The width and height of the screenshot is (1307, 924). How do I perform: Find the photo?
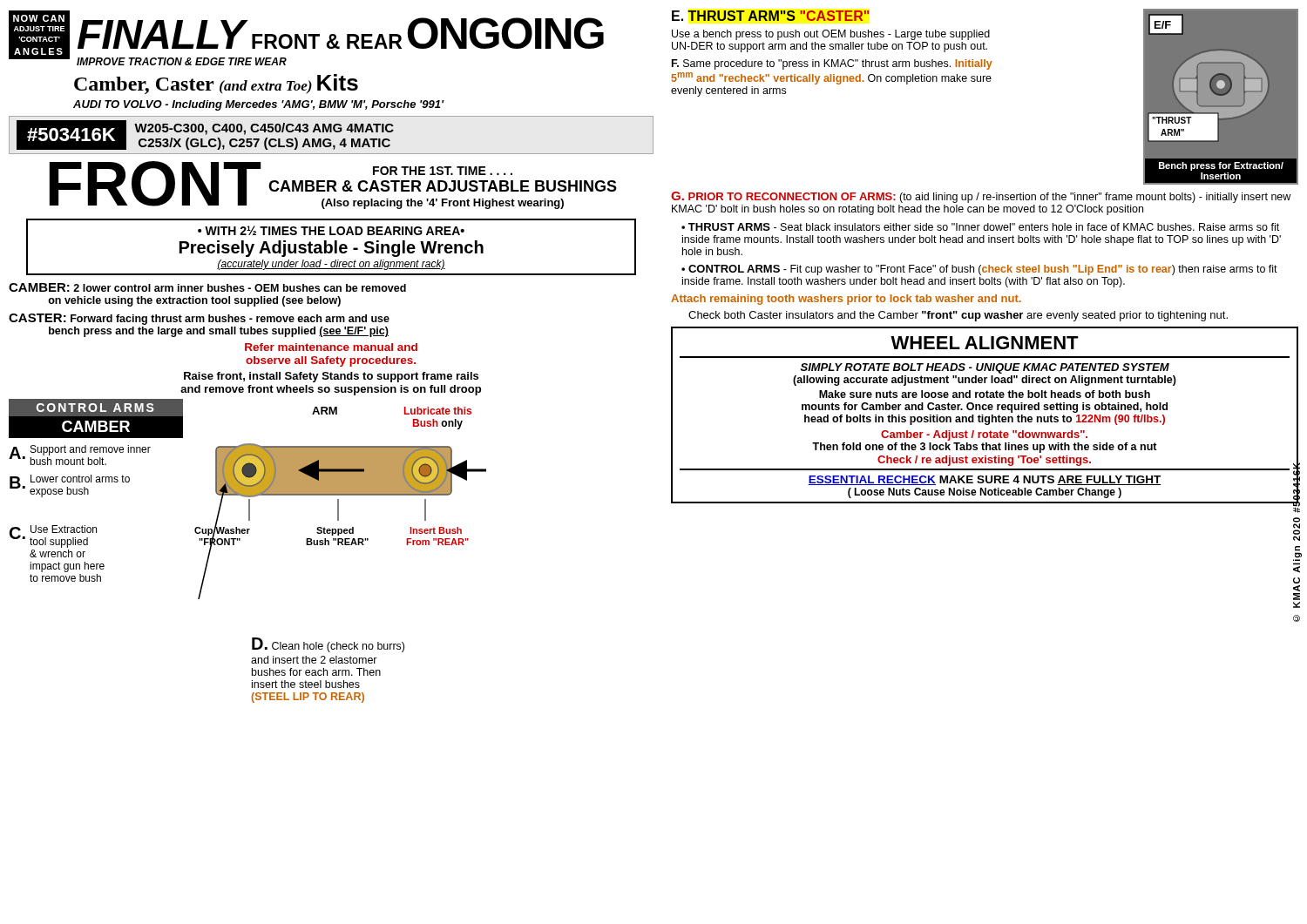1221,97
